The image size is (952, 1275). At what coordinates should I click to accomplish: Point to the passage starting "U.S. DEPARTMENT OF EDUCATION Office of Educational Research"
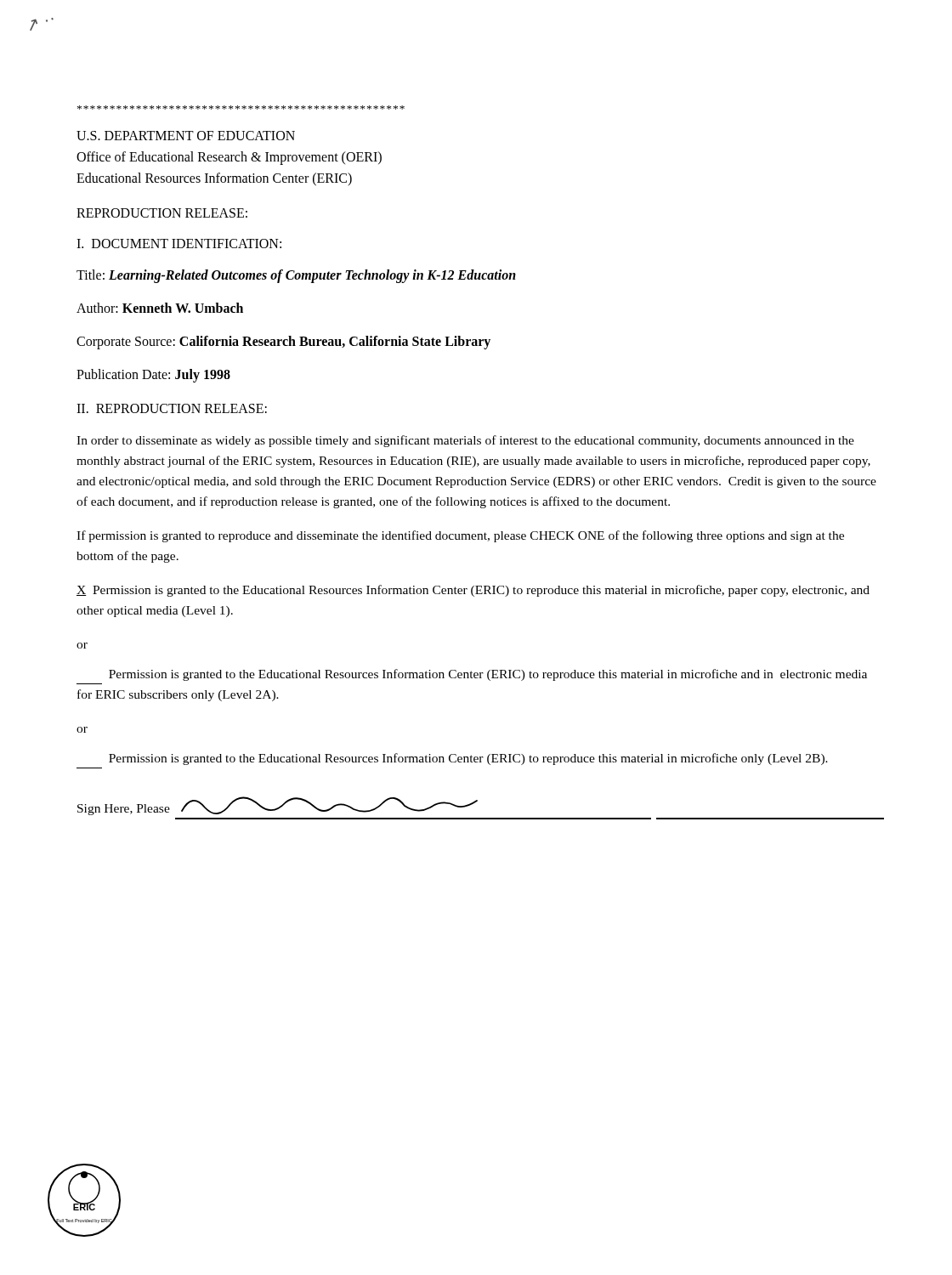pyautogui.click(x=229, y=157)
